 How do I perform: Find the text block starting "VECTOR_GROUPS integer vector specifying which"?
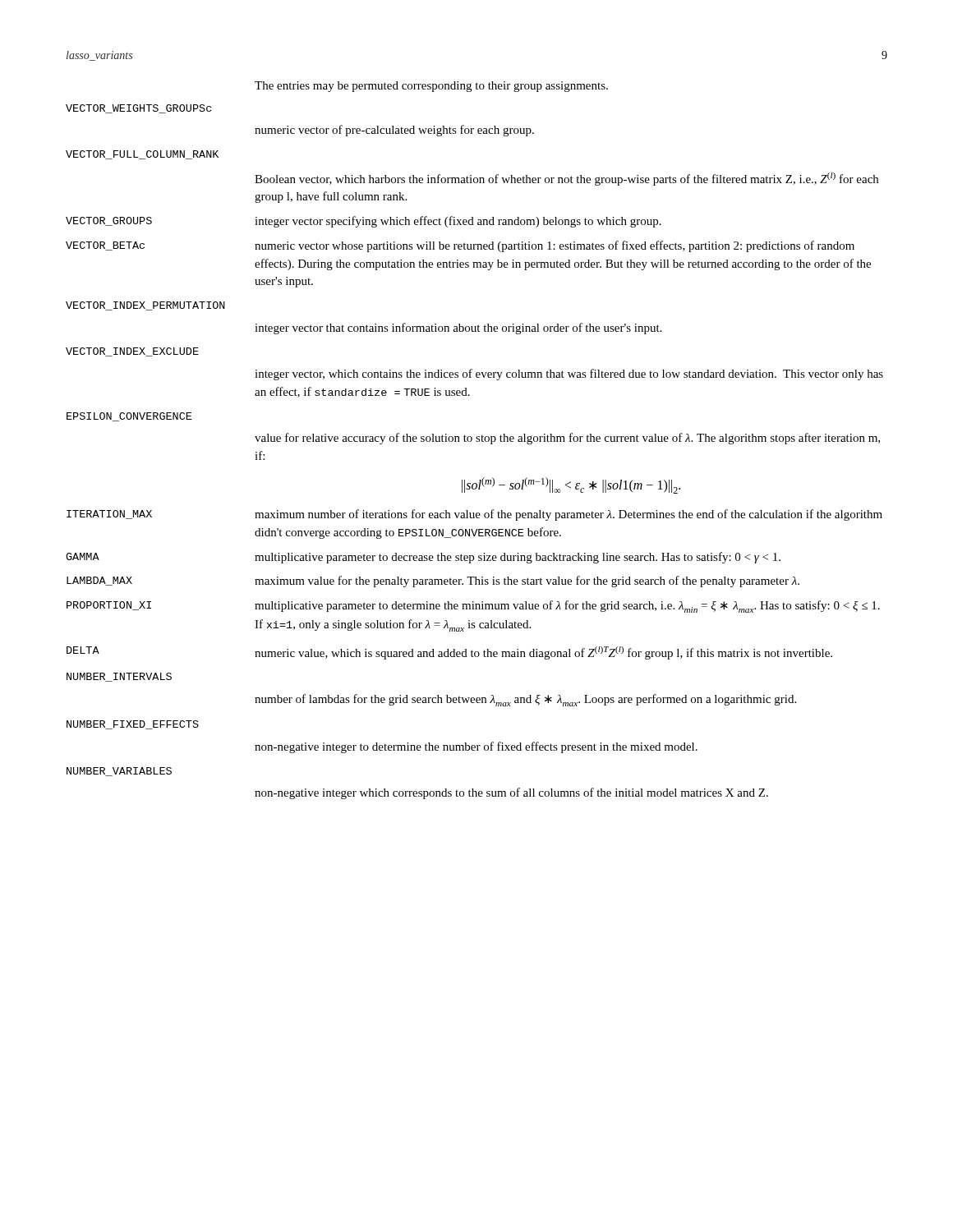tap(476, 222)
